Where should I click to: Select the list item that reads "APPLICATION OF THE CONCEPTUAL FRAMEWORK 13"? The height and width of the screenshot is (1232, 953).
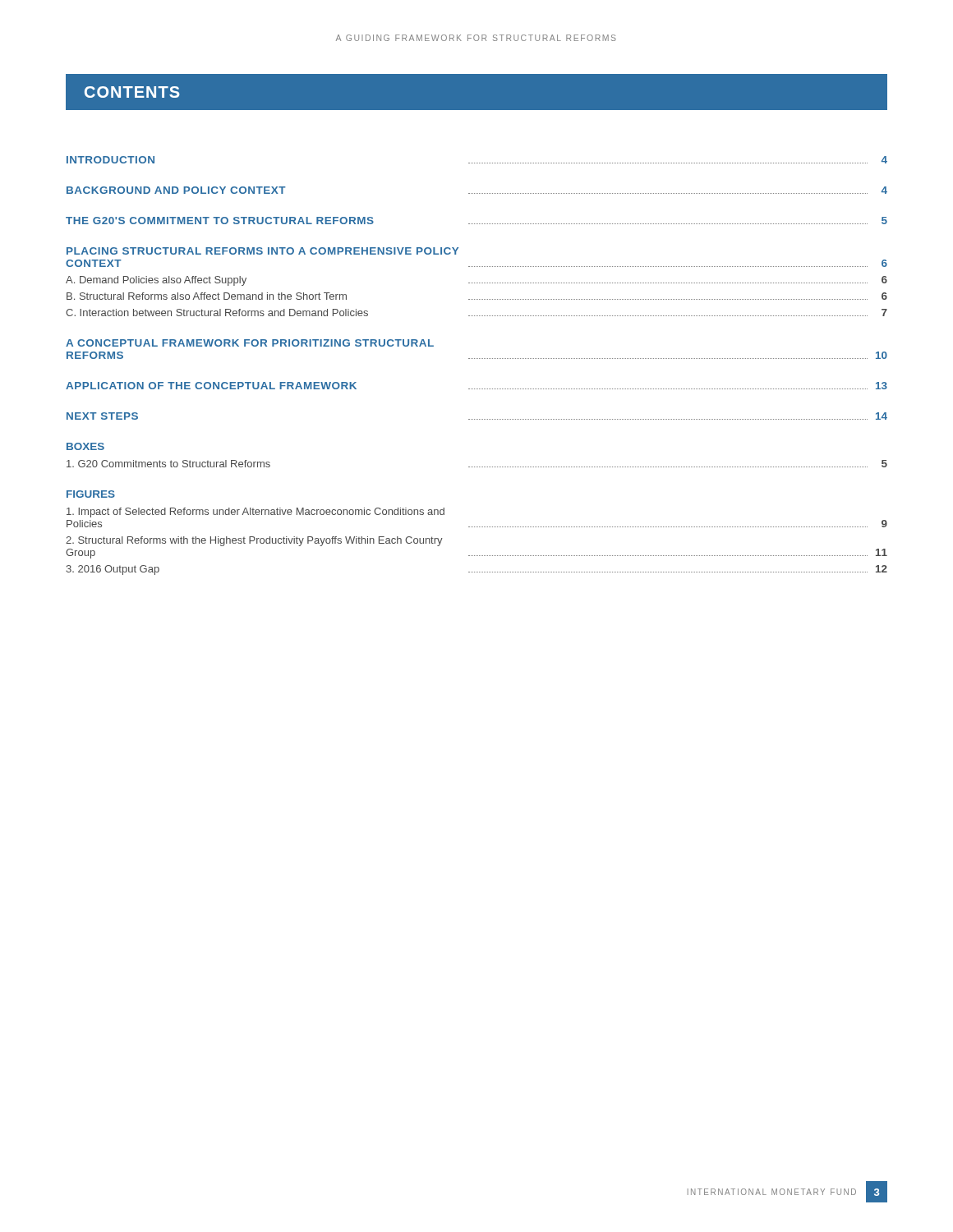pyautogui.click(x=476, y=386)
